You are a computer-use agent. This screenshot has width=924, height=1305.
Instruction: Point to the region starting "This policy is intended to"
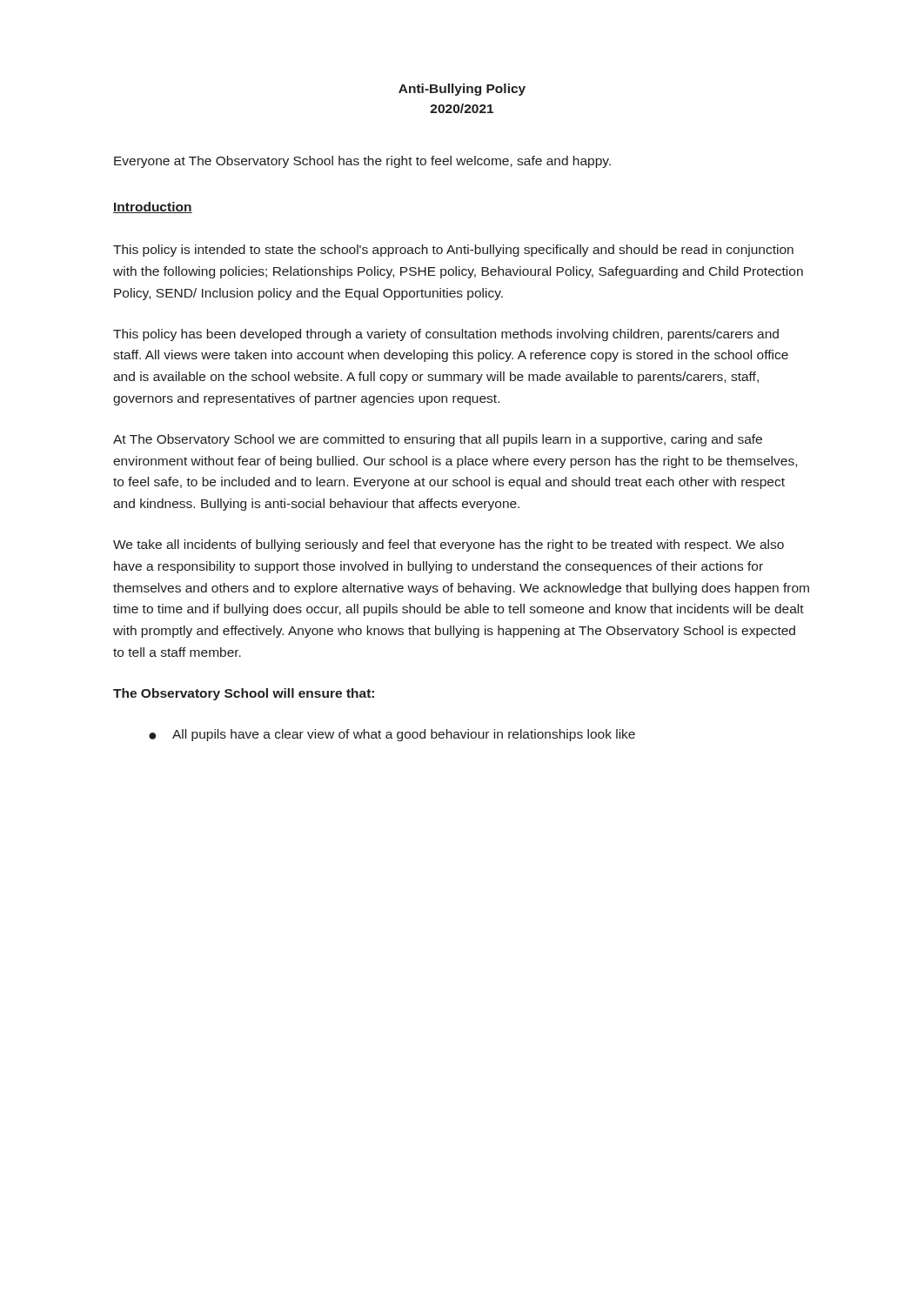458,271
